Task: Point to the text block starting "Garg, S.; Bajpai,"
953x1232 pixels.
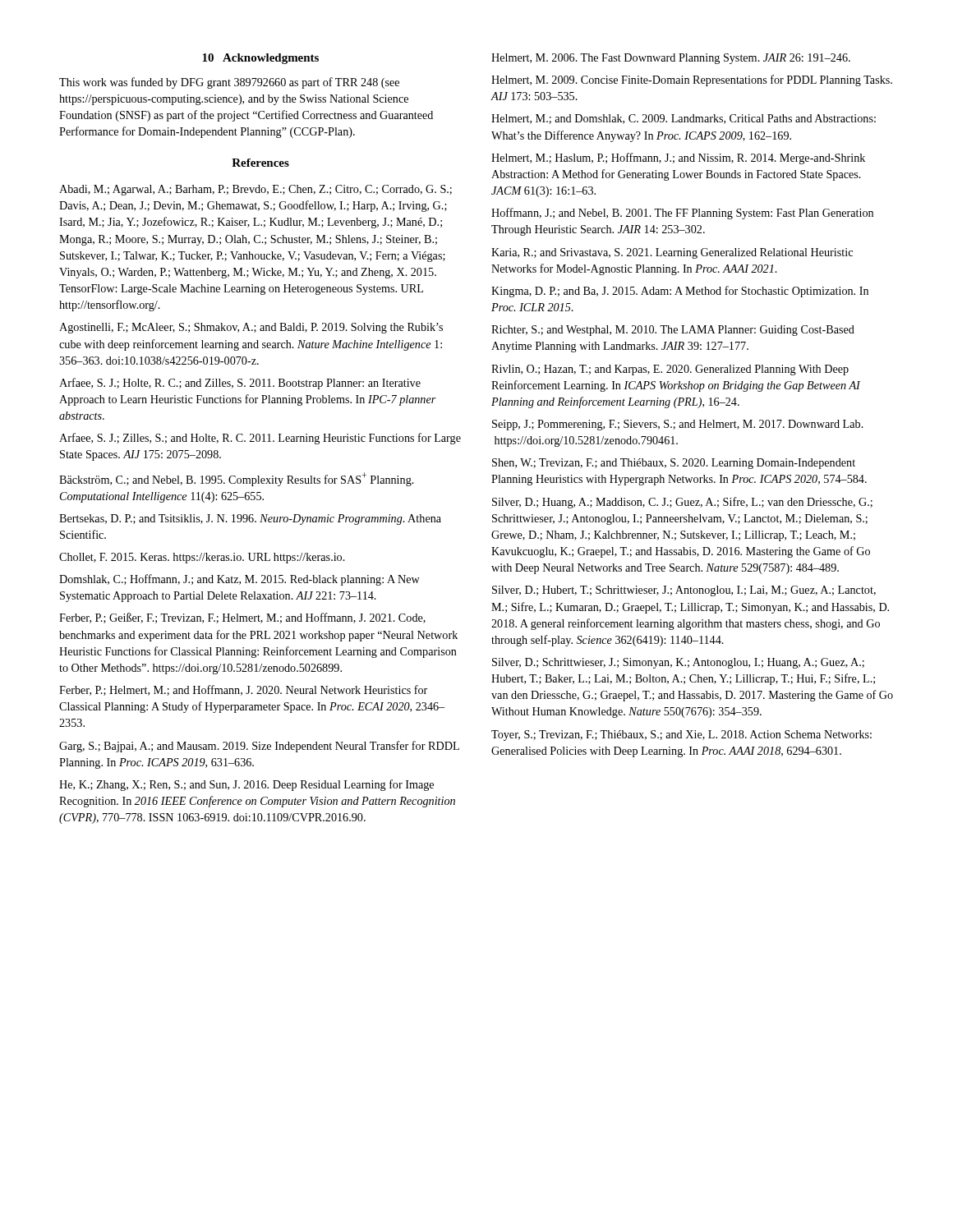Action: pyautogui.click(x=259, y=754)
